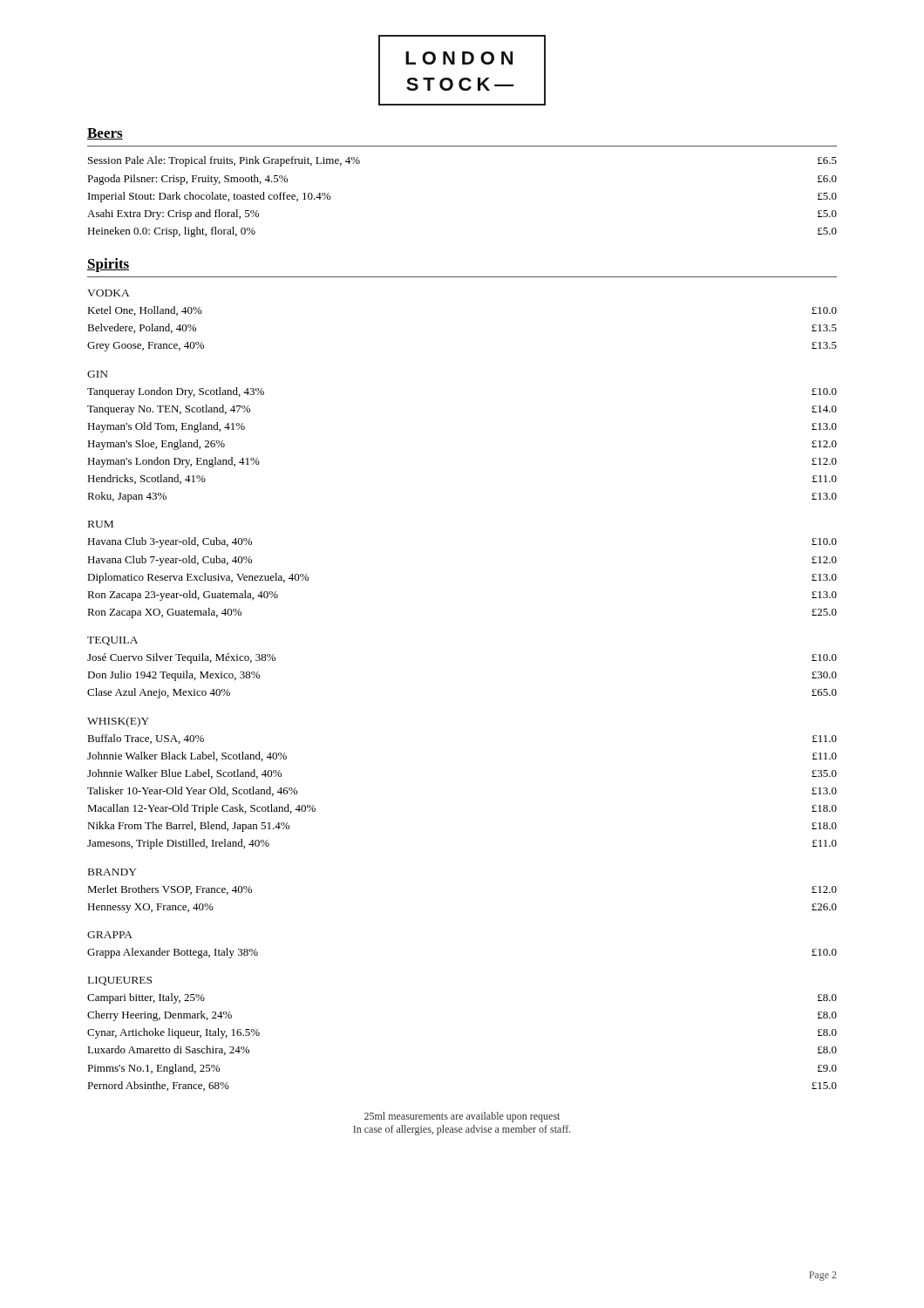
Task: Find the list item containing "Johnnie Walker Blue"
Action: (187, 774)
